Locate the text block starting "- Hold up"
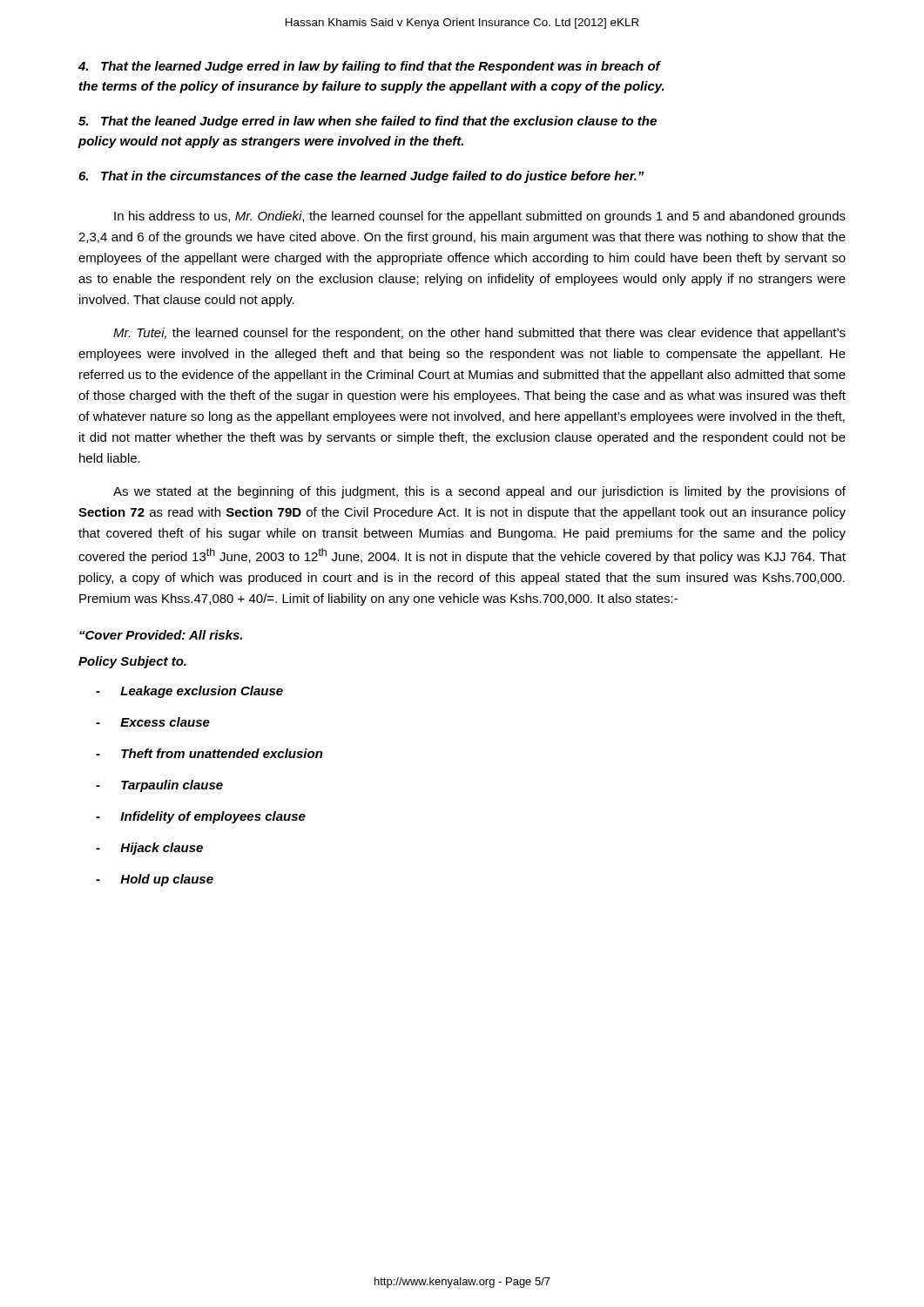 point(155,879)
